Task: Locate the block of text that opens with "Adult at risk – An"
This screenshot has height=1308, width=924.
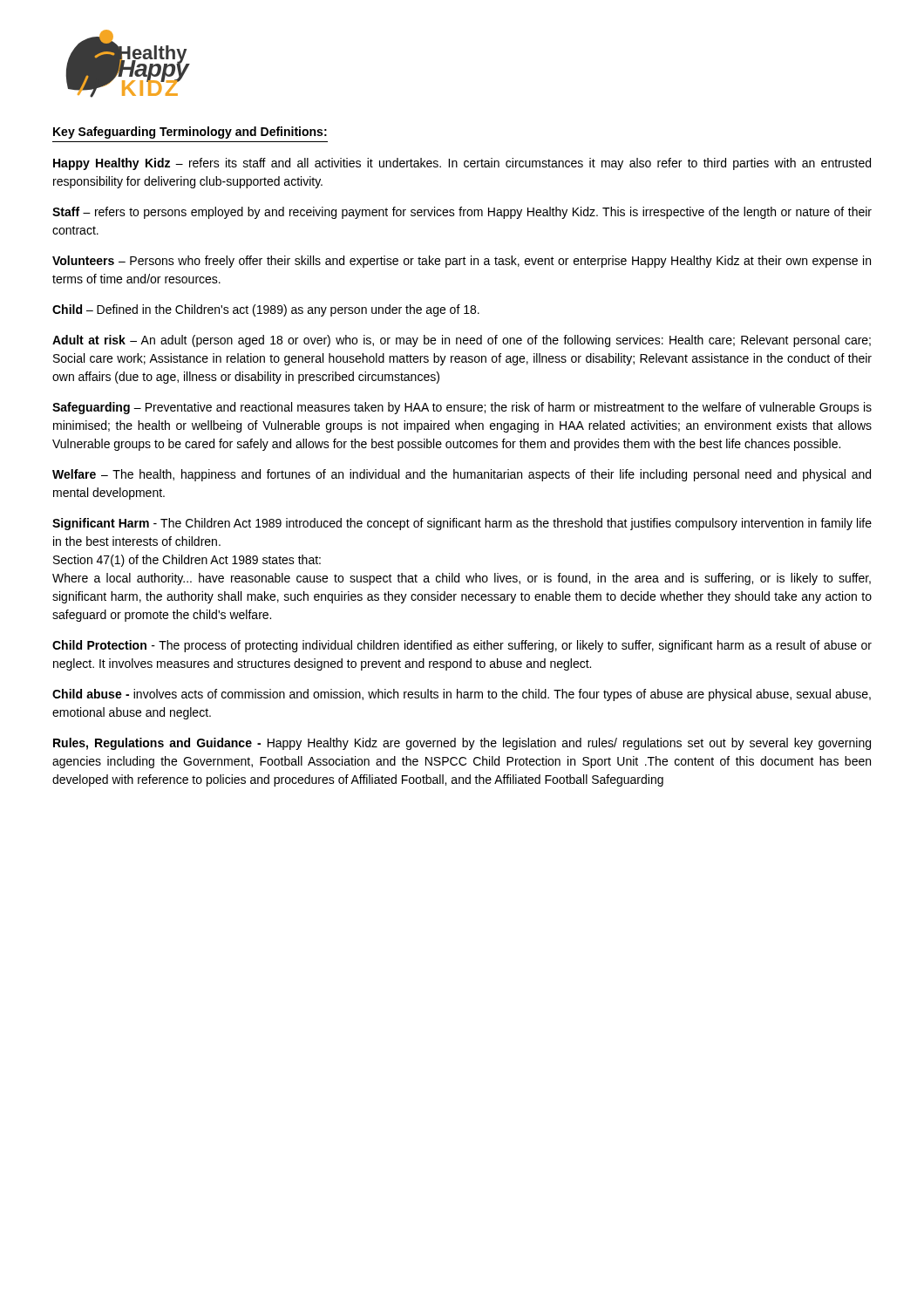Action: pos(462,358)
